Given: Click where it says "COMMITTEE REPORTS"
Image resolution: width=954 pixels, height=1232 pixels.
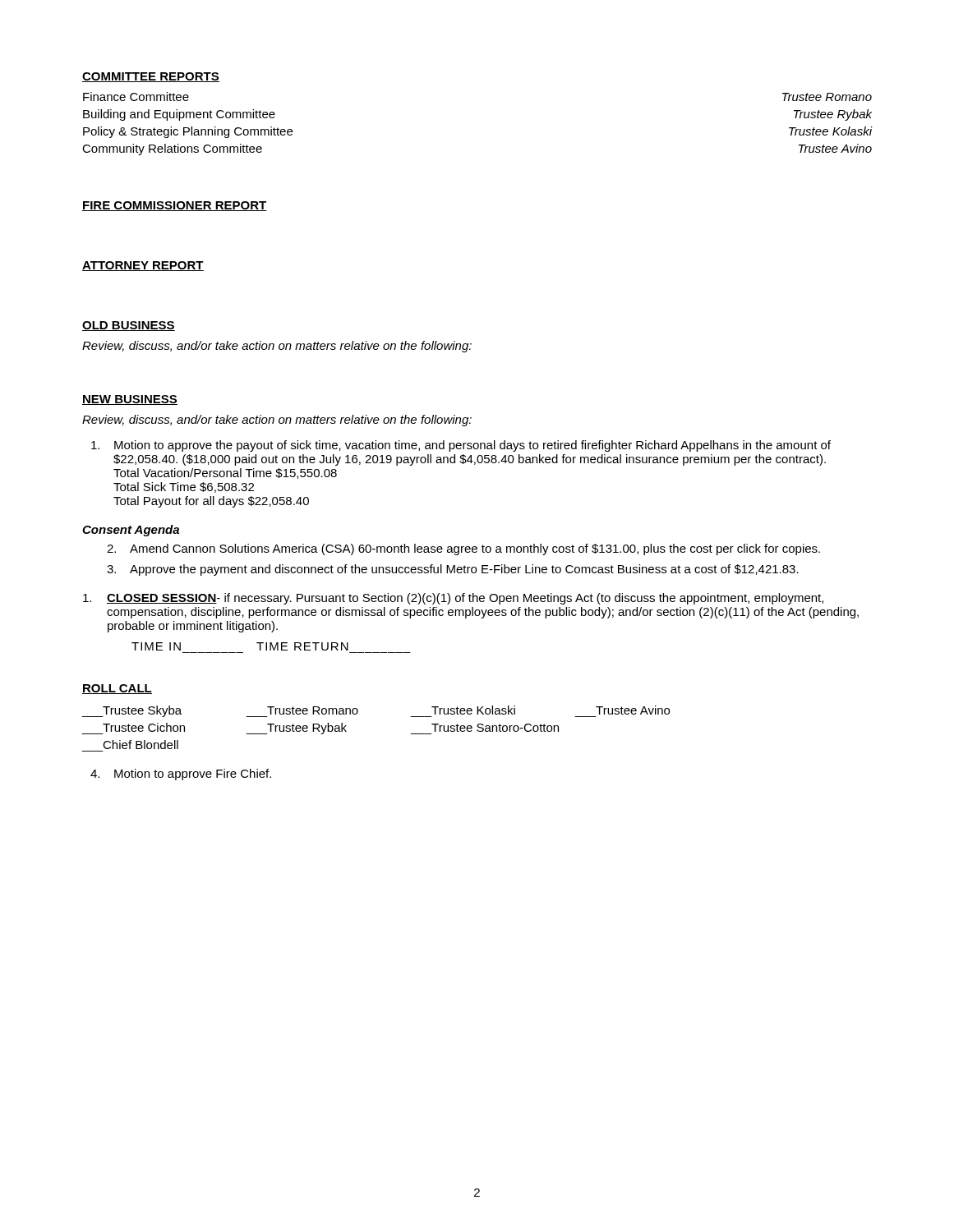Looking at the screenshot, I should tap(151, 76).
